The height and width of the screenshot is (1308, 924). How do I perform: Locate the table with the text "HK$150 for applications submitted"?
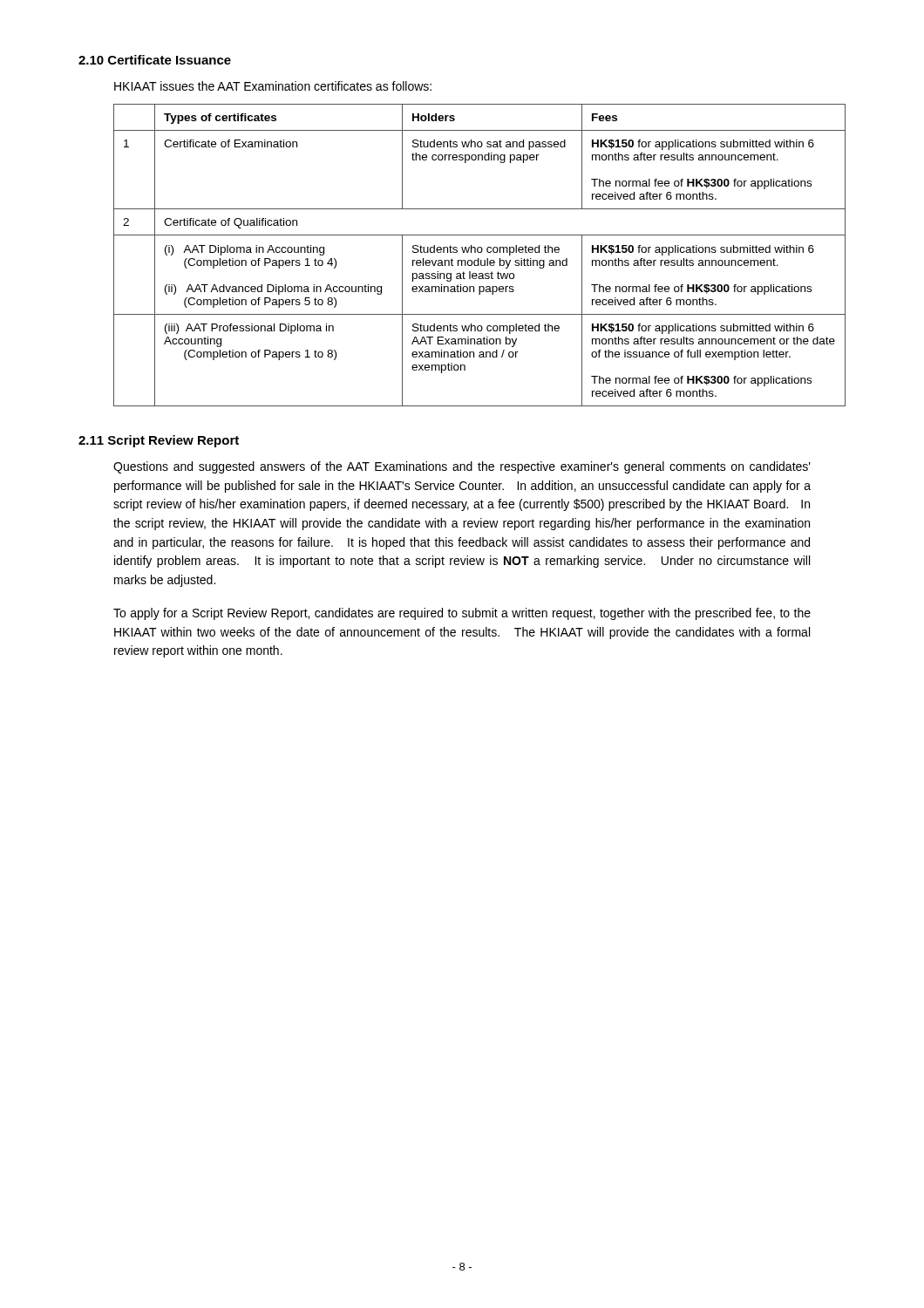click(x=479, y=255)
